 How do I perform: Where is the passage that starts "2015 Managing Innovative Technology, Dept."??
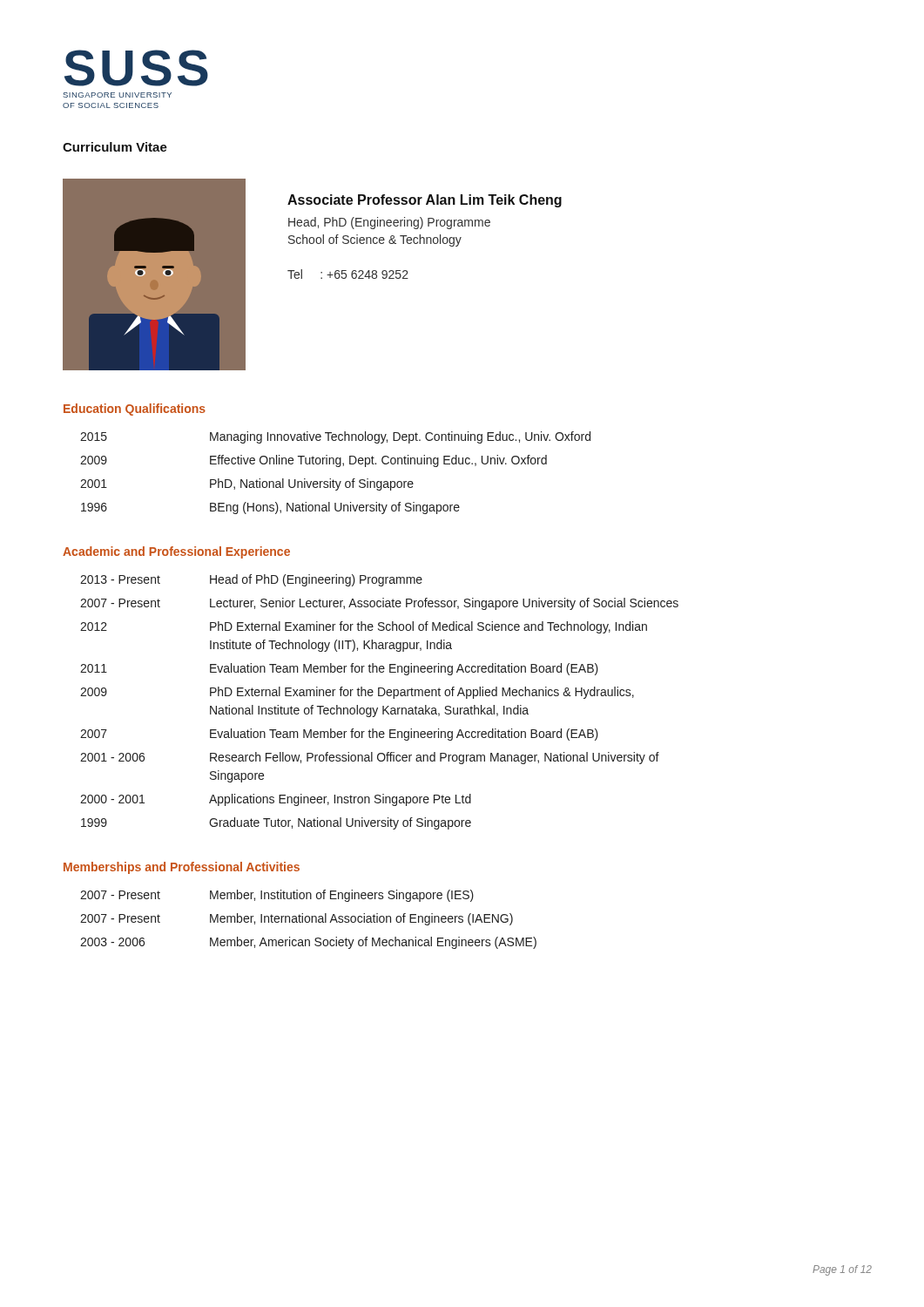pyautogui.click(x=467, y=437)
